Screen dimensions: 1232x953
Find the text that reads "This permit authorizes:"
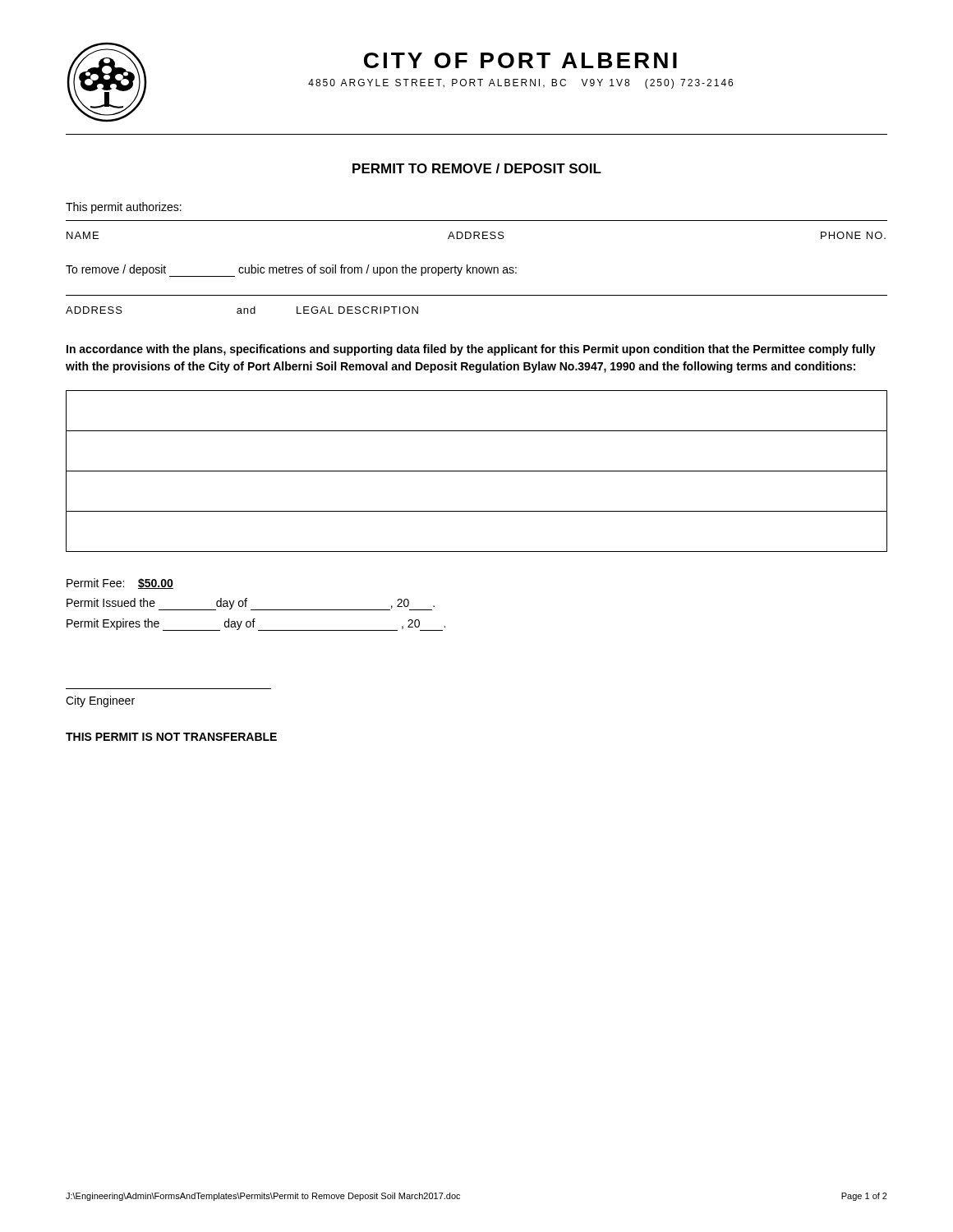[124, 207]
